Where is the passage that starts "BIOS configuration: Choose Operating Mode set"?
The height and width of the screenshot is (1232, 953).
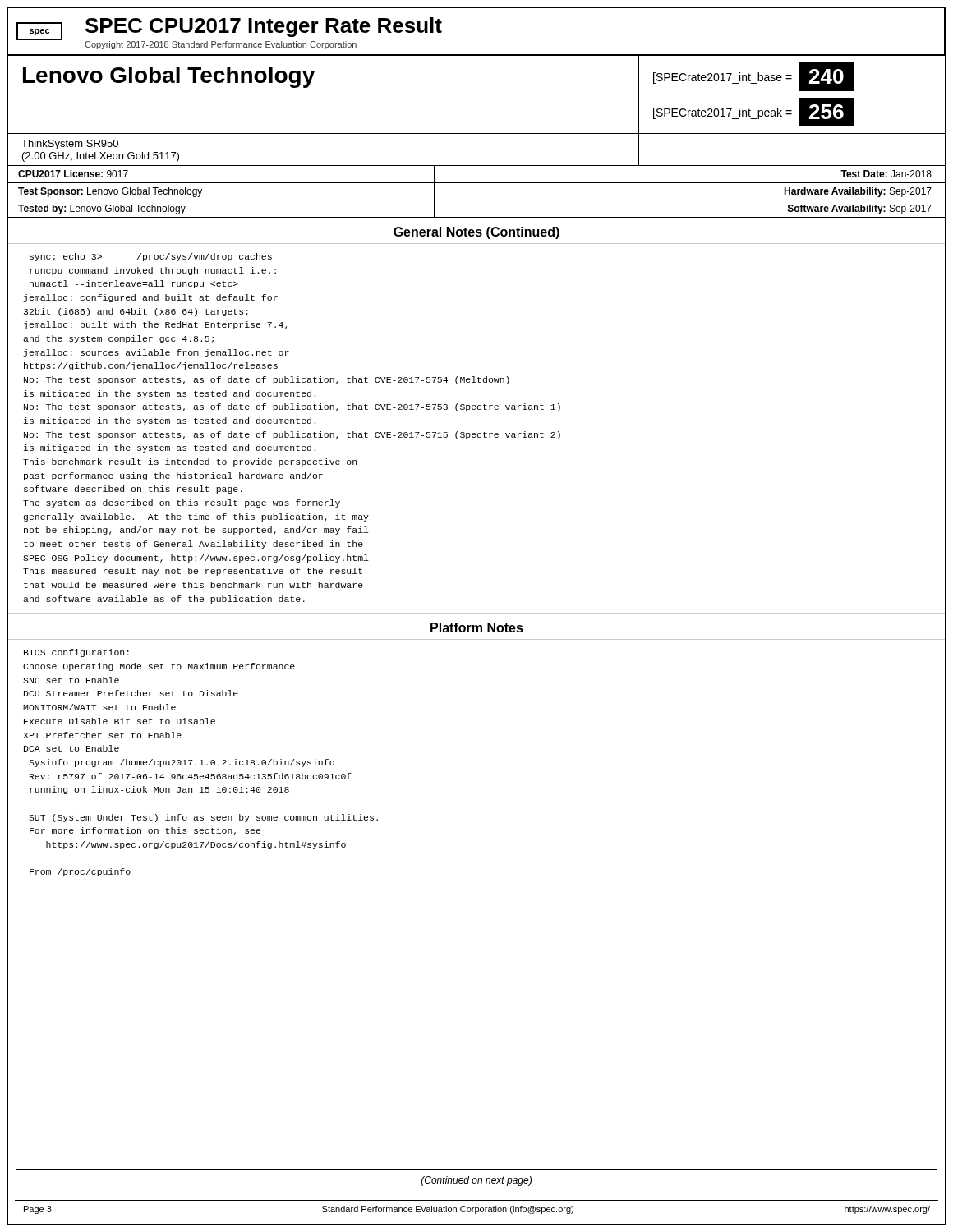pyautogui.click(x=202, y=762)
